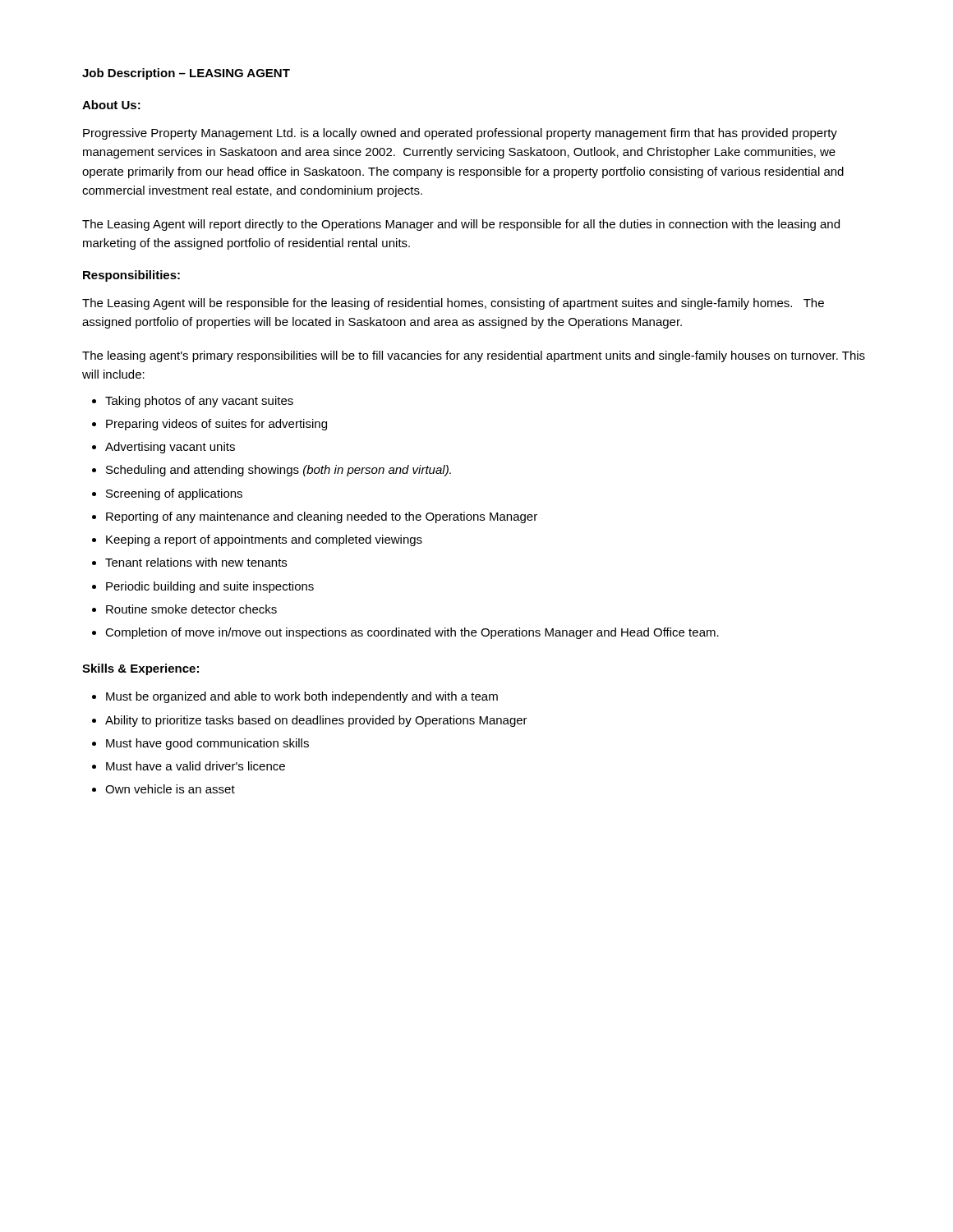This screenshot has width=953, height=1232.
Task: Where is the passage that starts "Progressive Property Management Ltd. is a"?
Action: pyautogui.click(x=463, y=161)
